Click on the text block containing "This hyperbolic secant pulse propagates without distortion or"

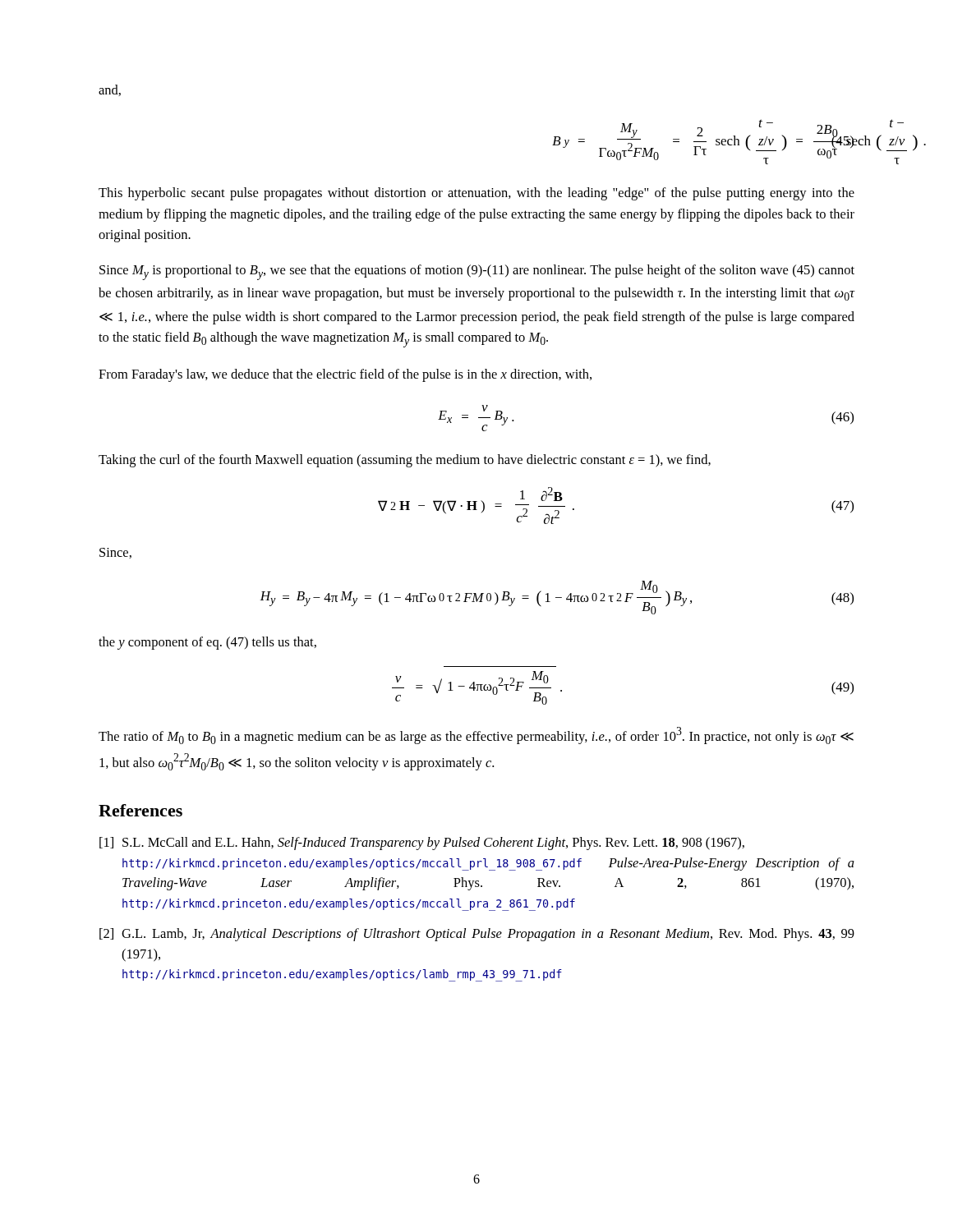(476, 284)
